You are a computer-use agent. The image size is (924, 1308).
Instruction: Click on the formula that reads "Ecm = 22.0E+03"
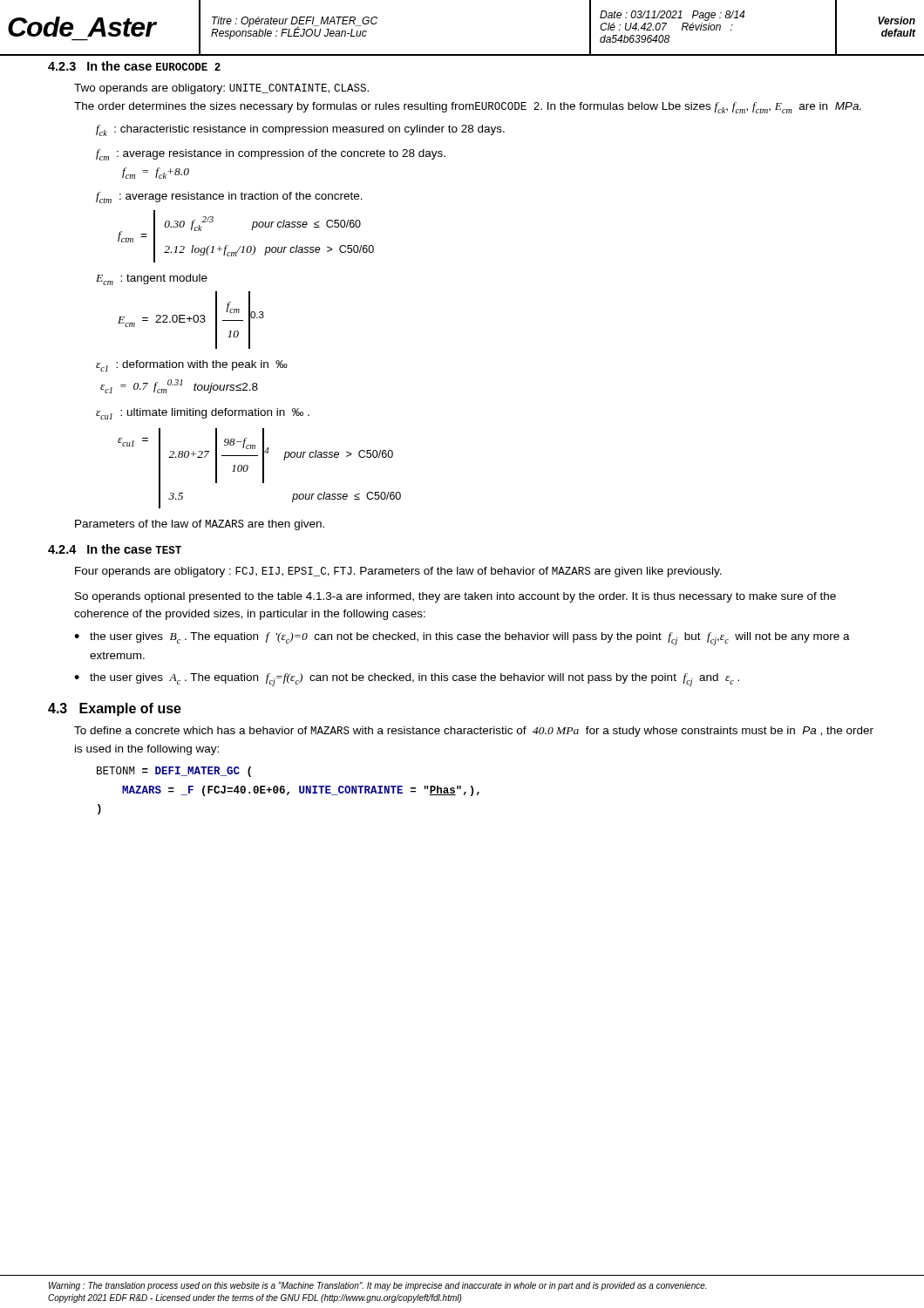(191, 320)
